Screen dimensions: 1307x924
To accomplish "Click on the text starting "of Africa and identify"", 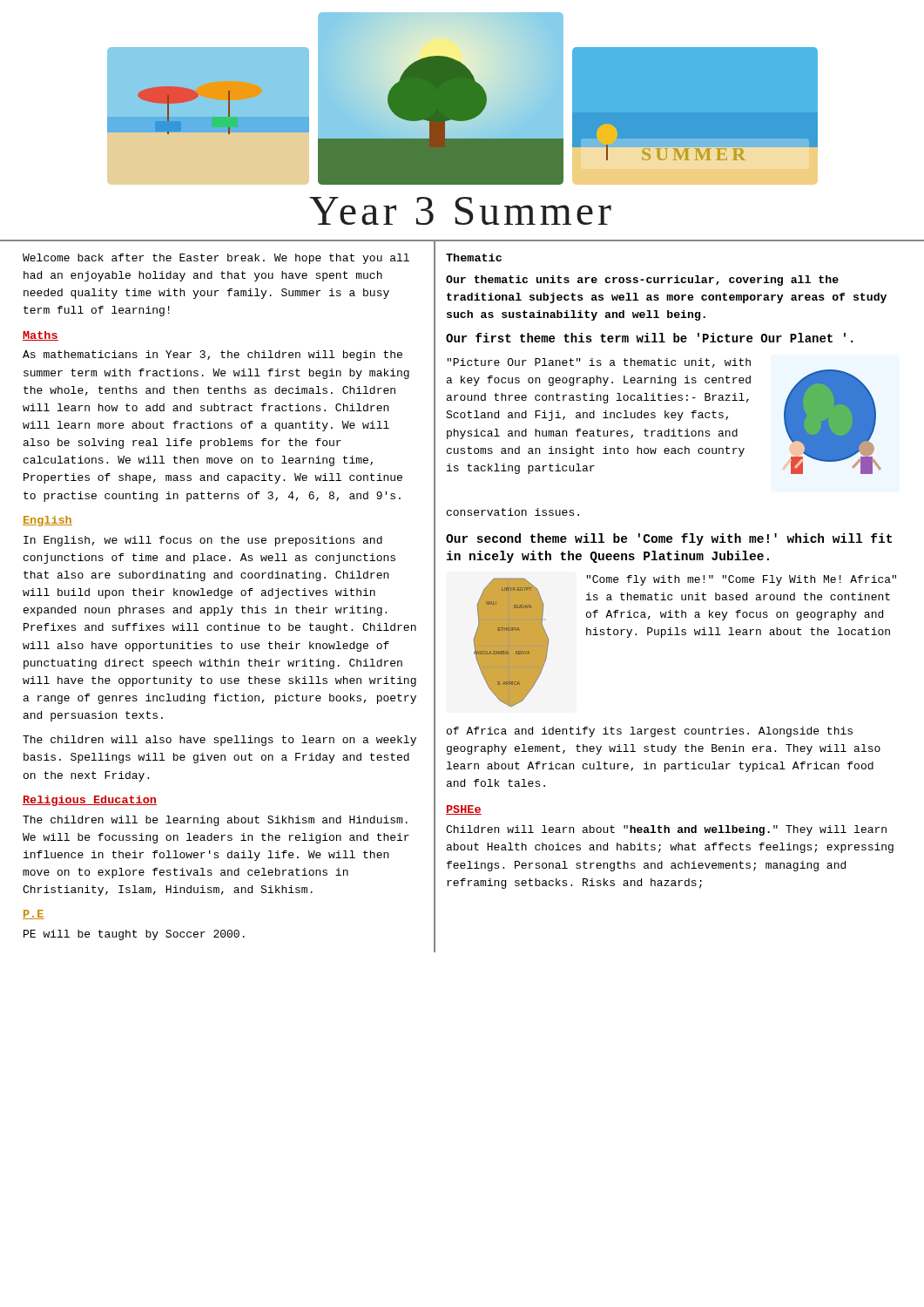I will coord(663,758).
